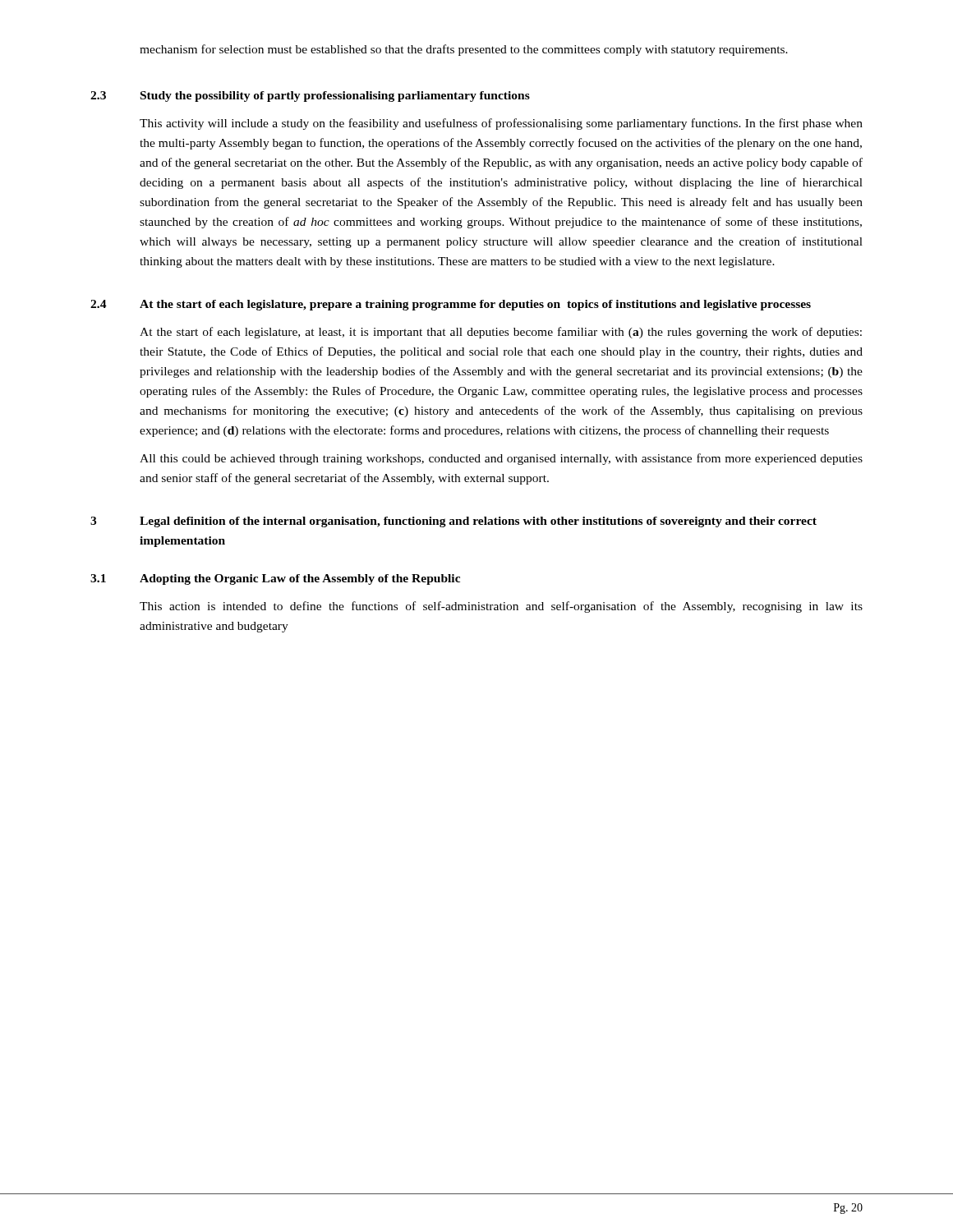
Task: Click the passage that begins "This action is intended"
Action: tap(501, 616)
